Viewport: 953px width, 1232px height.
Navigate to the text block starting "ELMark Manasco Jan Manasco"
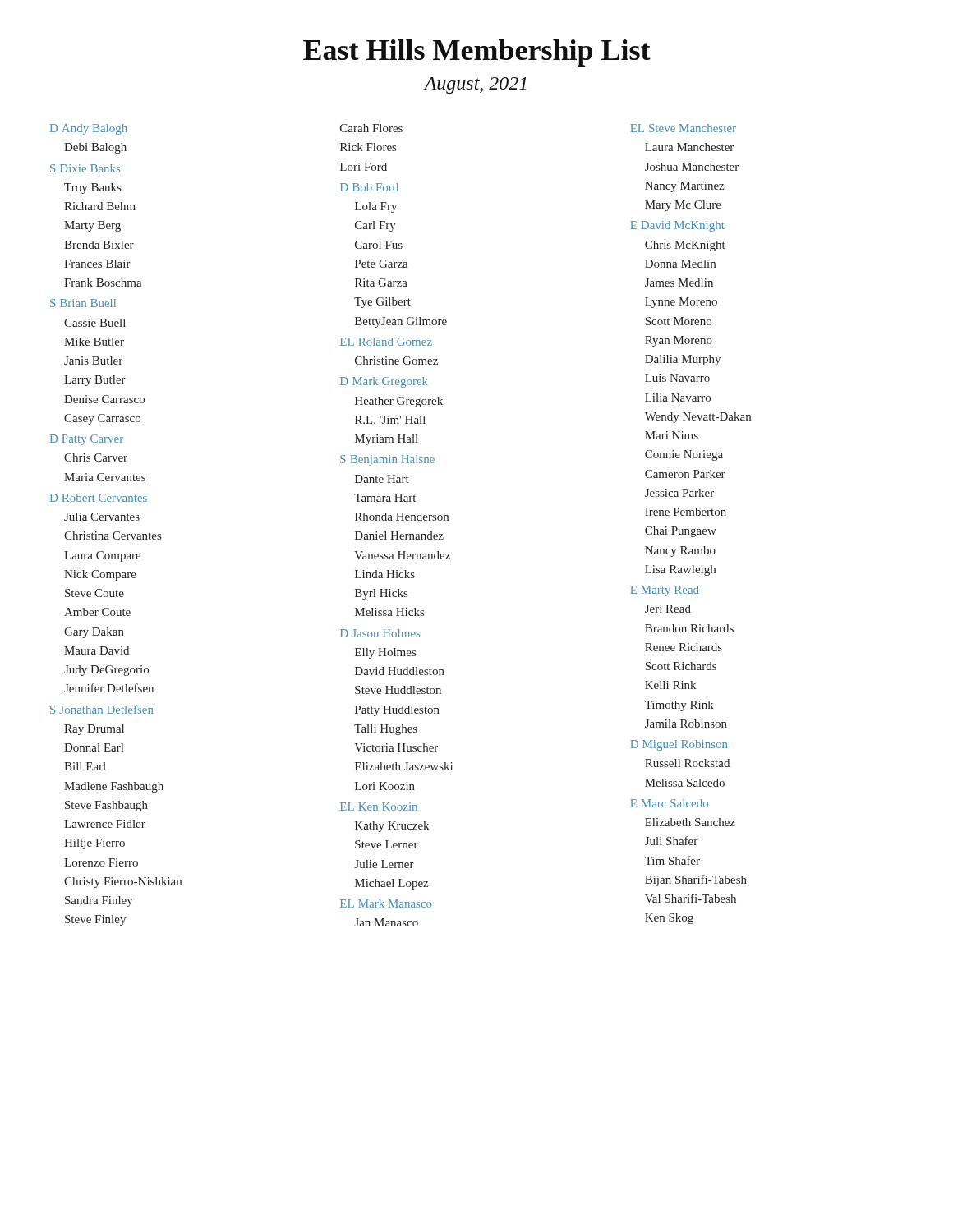point(386,903)
